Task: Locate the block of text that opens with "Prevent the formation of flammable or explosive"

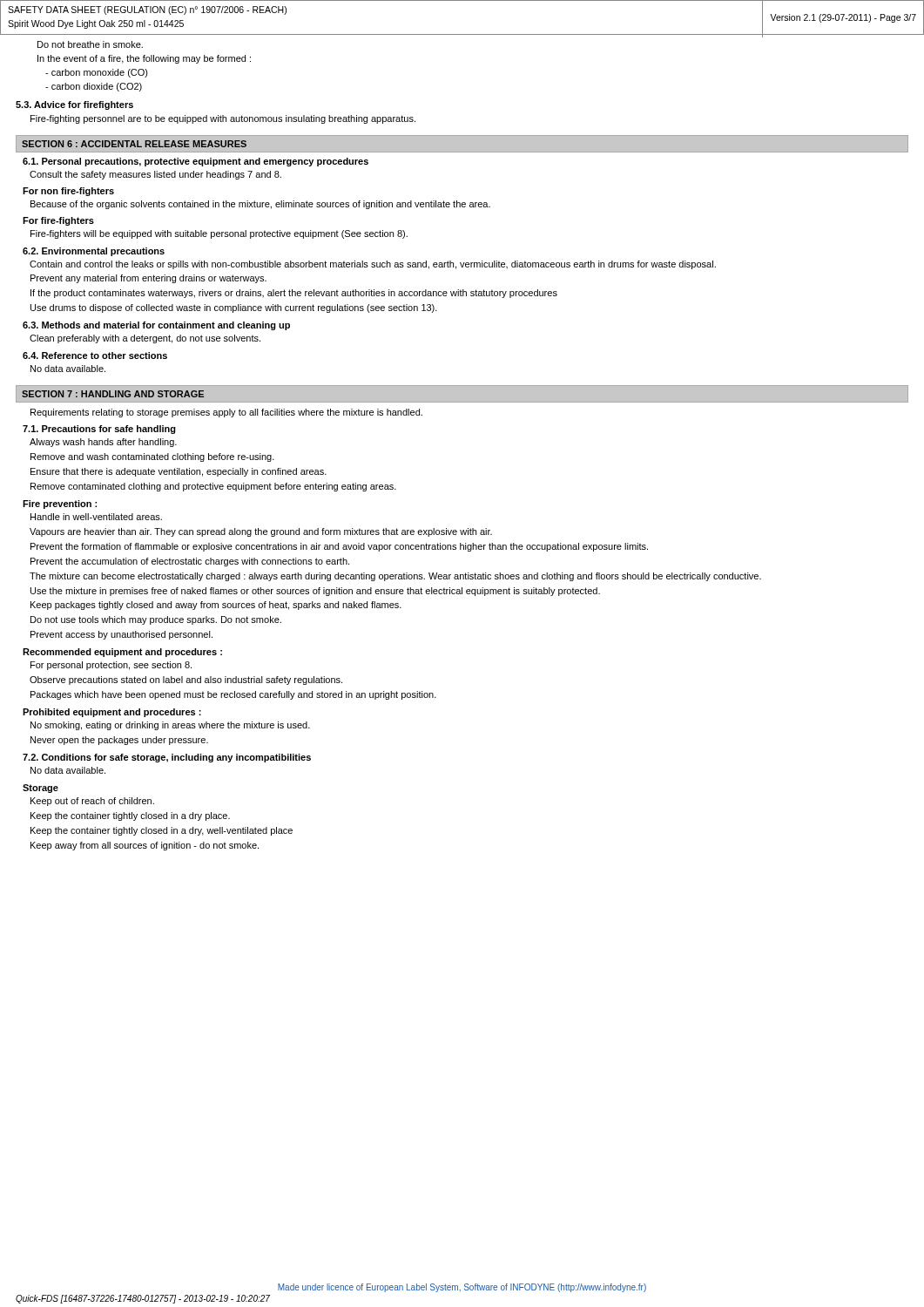Action: point(339,546)
